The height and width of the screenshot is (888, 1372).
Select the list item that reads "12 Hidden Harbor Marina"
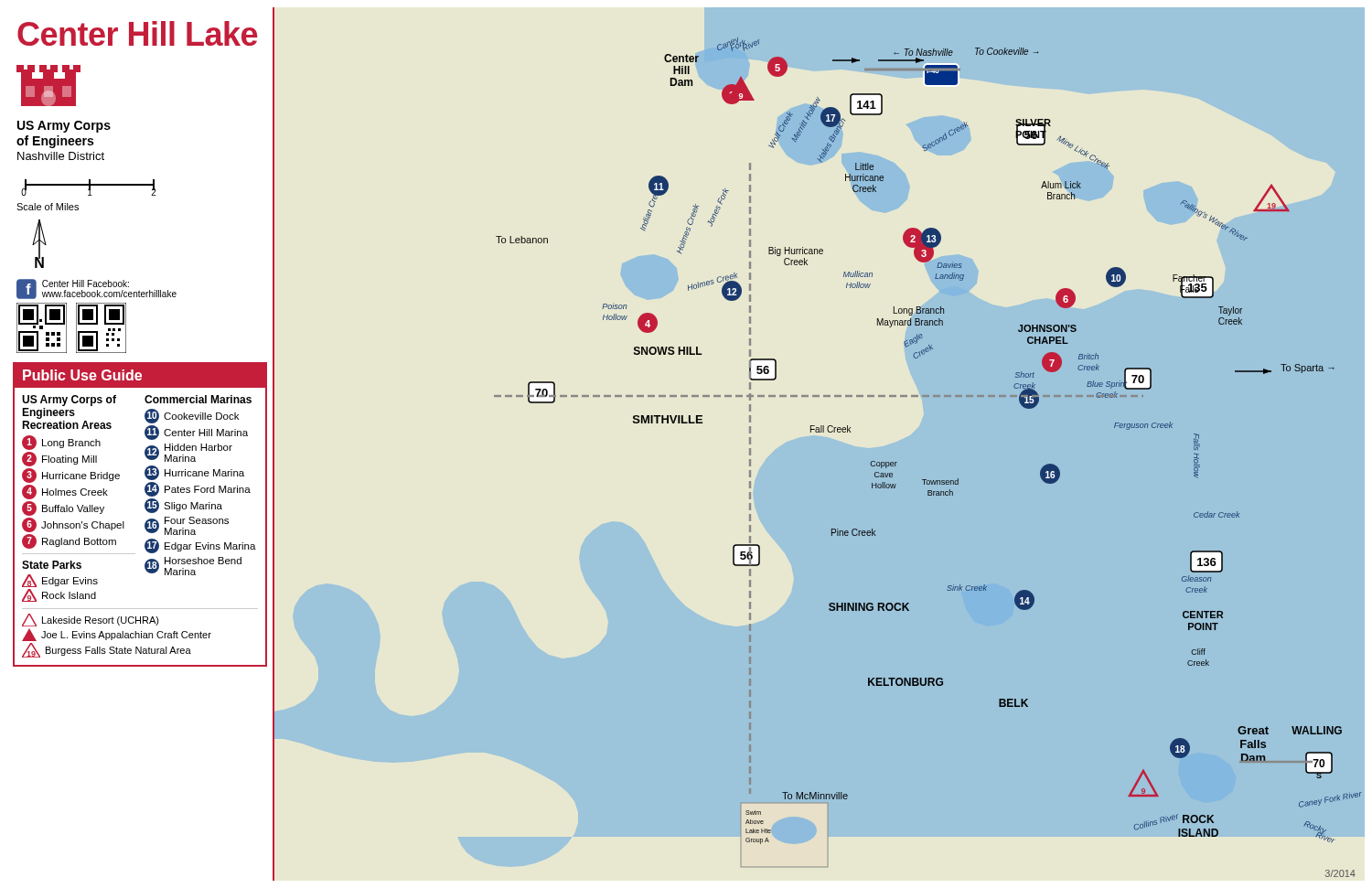coord(188,453)
